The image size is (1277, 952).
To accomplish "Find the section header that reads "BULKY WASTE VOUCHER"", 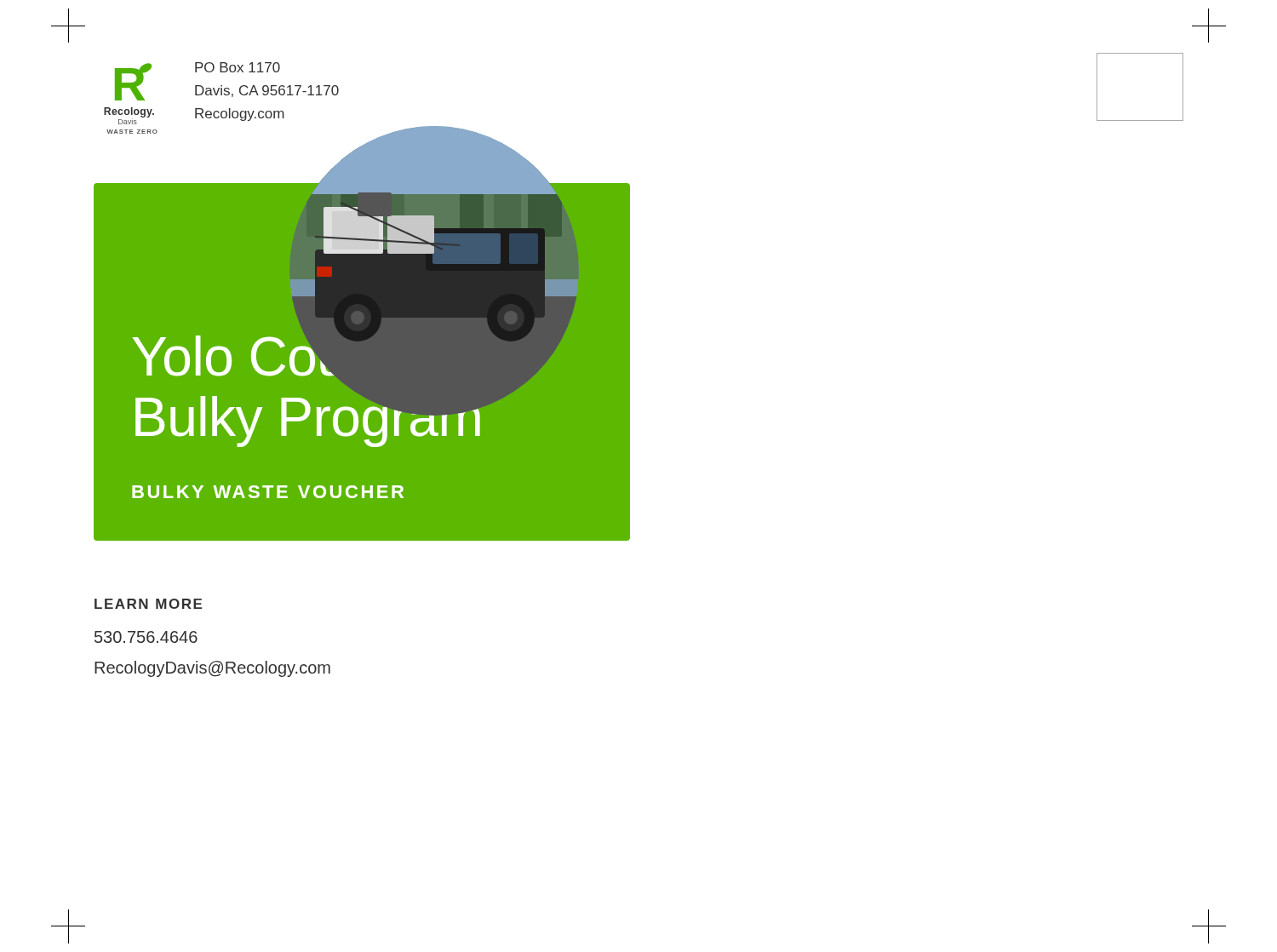I will [x=269, y=492].
